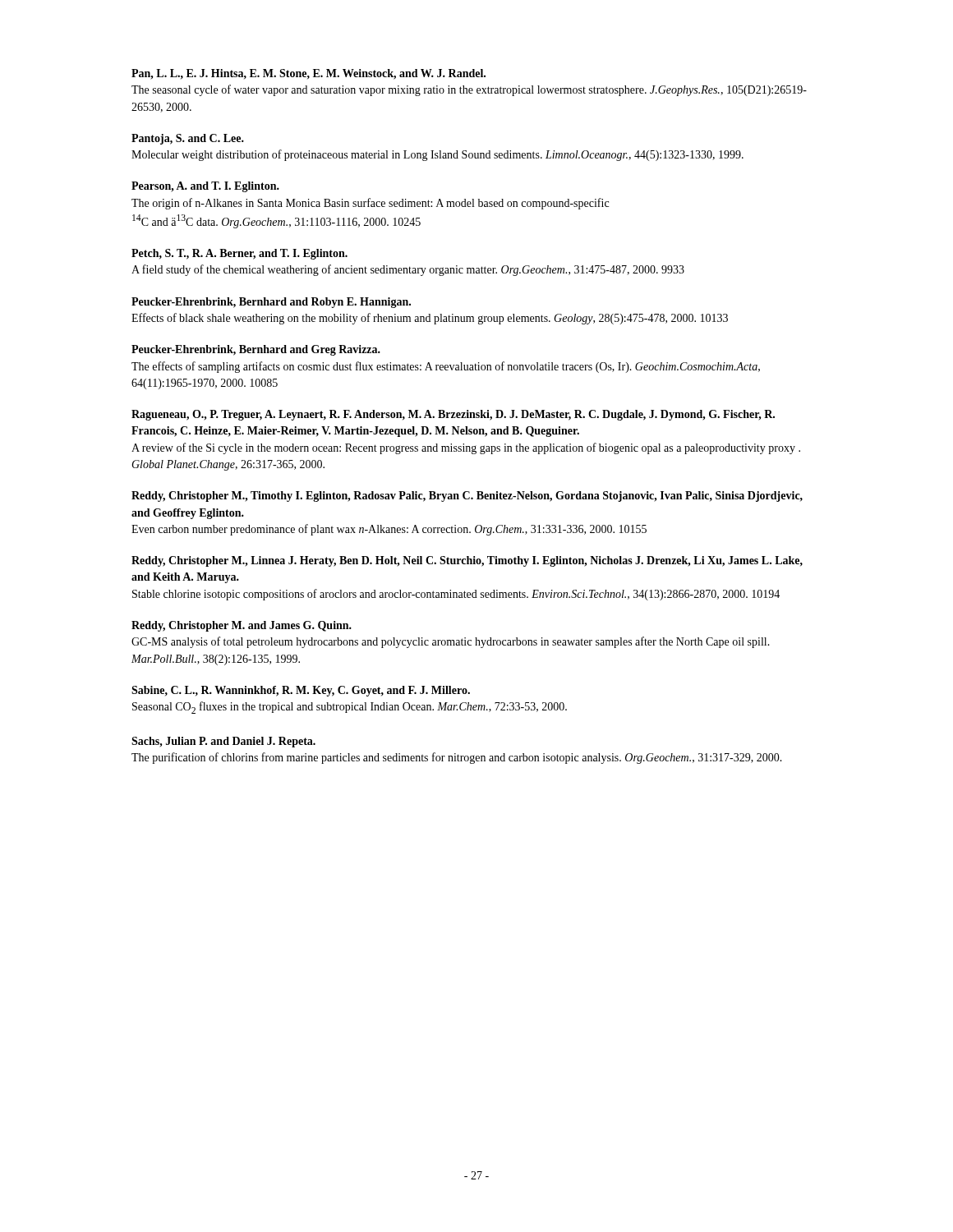953x1232 pixels.
Task: Navigate to the text block starting "Reddy, Christopher M. and James"
Action: click(476, 643)
